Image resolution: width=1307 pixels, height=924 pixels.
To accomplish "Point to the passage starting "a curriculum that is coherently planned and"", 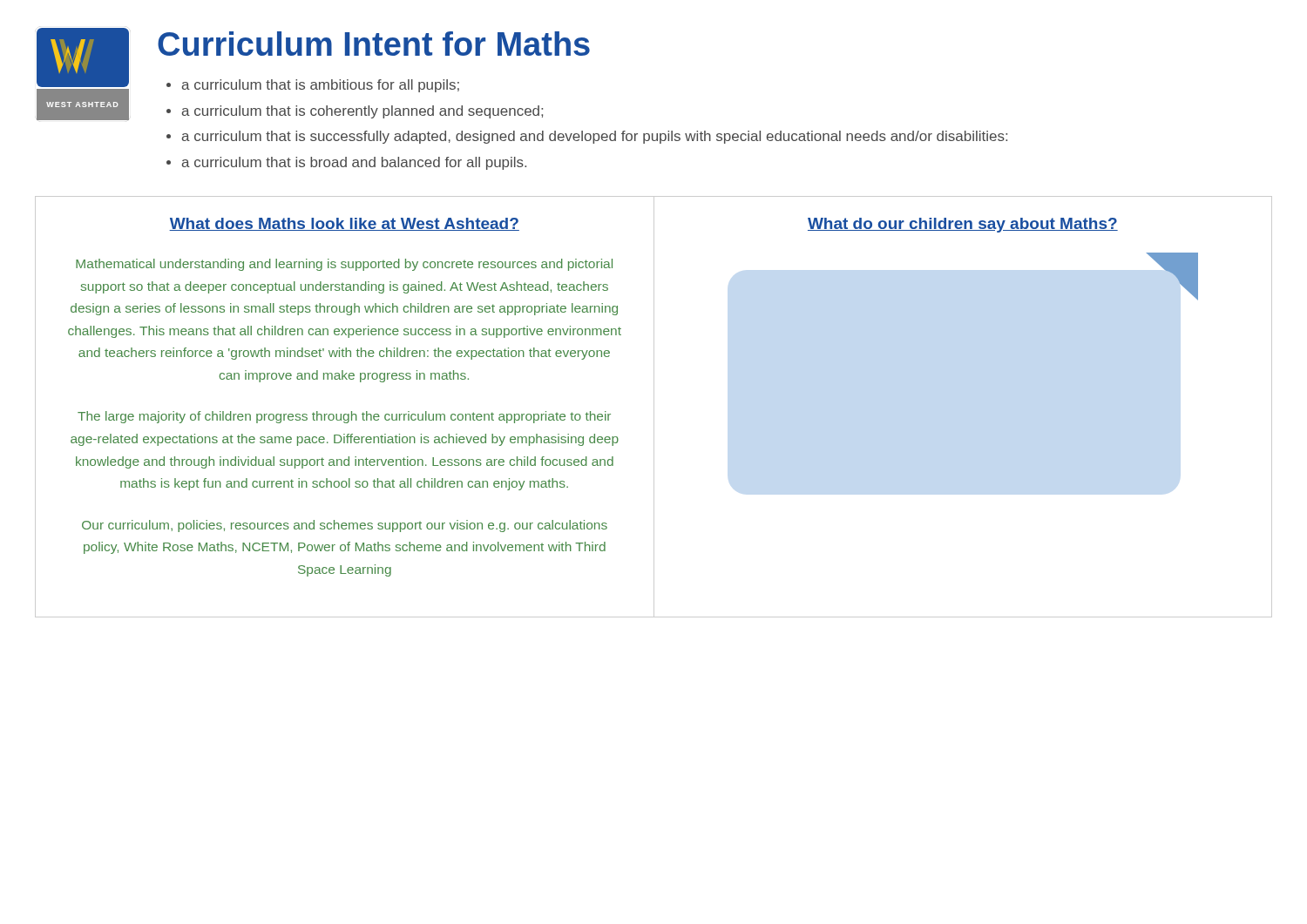I will click(x=363, y=111).
